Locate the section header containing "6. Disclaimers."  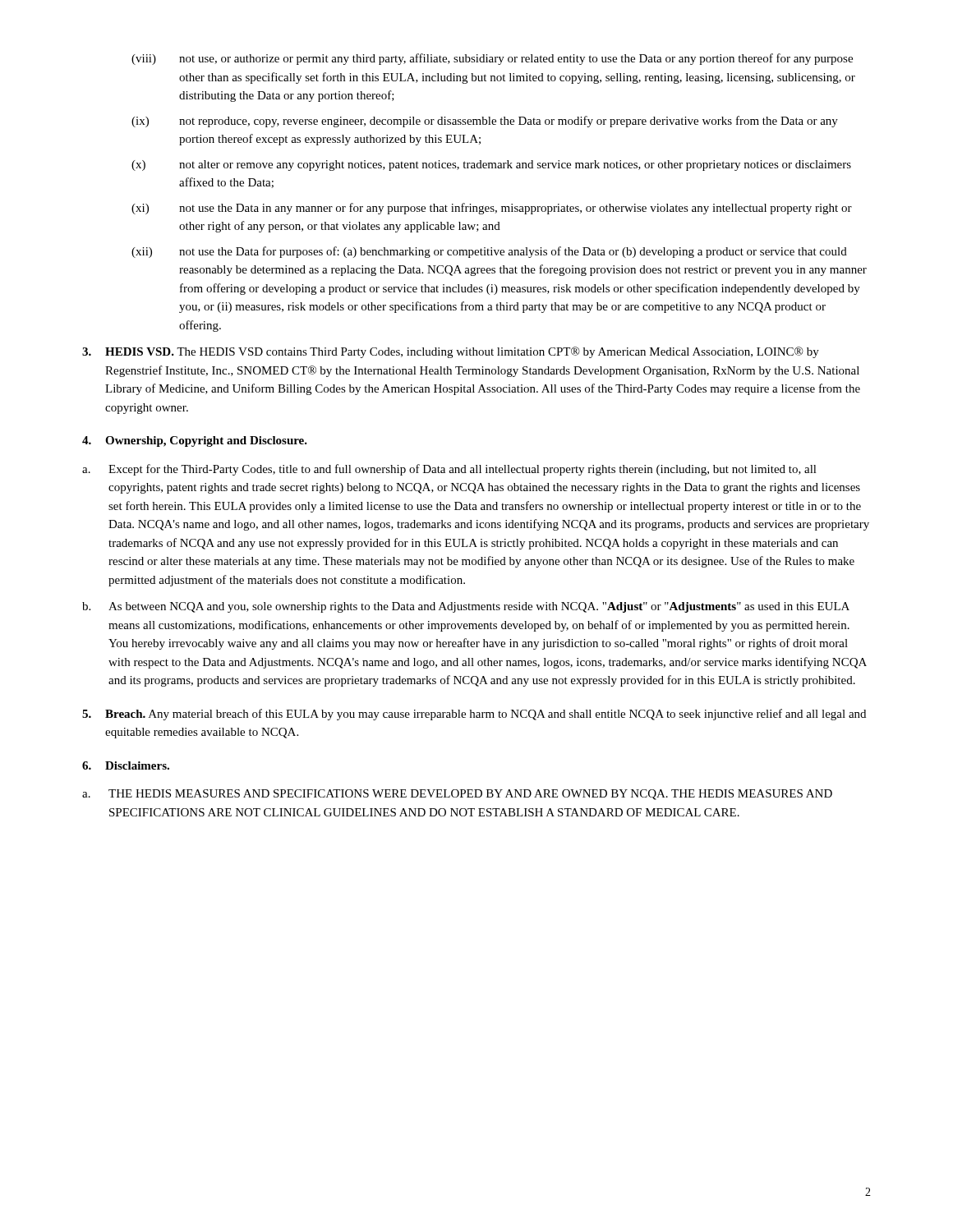126,765
